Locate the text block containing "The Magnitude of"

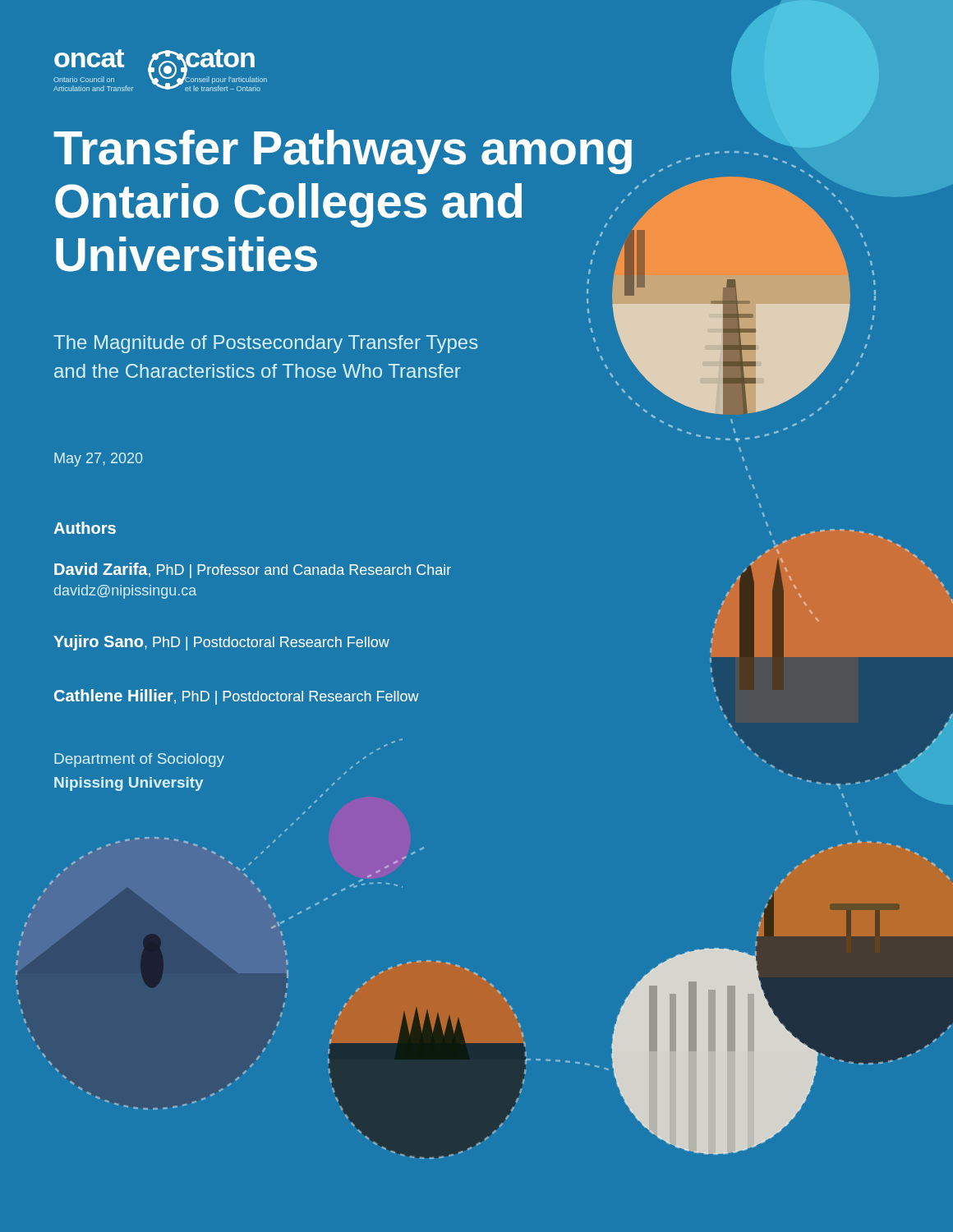[x=320, y=357]
